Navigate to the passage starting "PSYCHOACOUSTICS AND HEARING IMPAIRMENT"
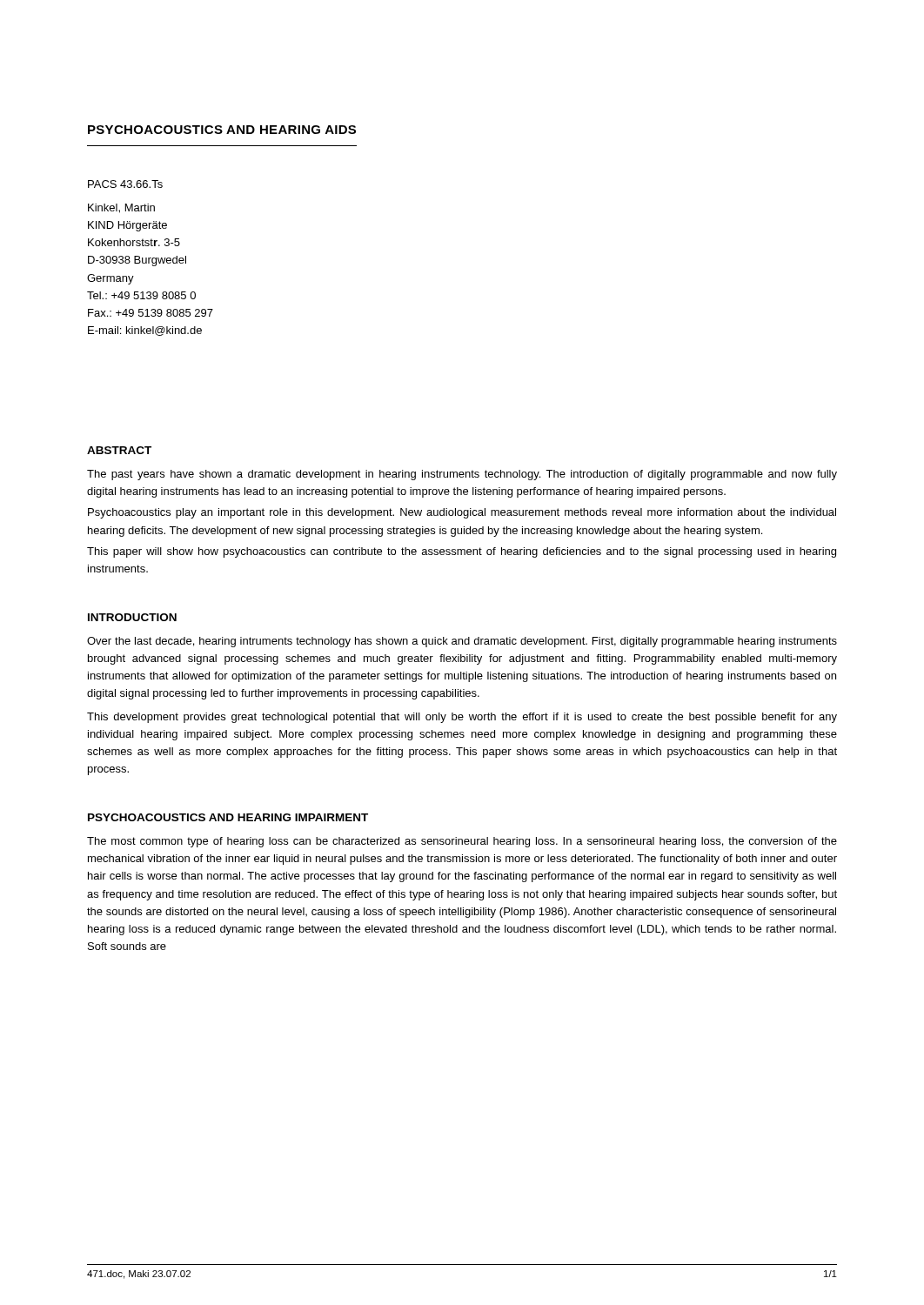 click(x=228, y=817)
